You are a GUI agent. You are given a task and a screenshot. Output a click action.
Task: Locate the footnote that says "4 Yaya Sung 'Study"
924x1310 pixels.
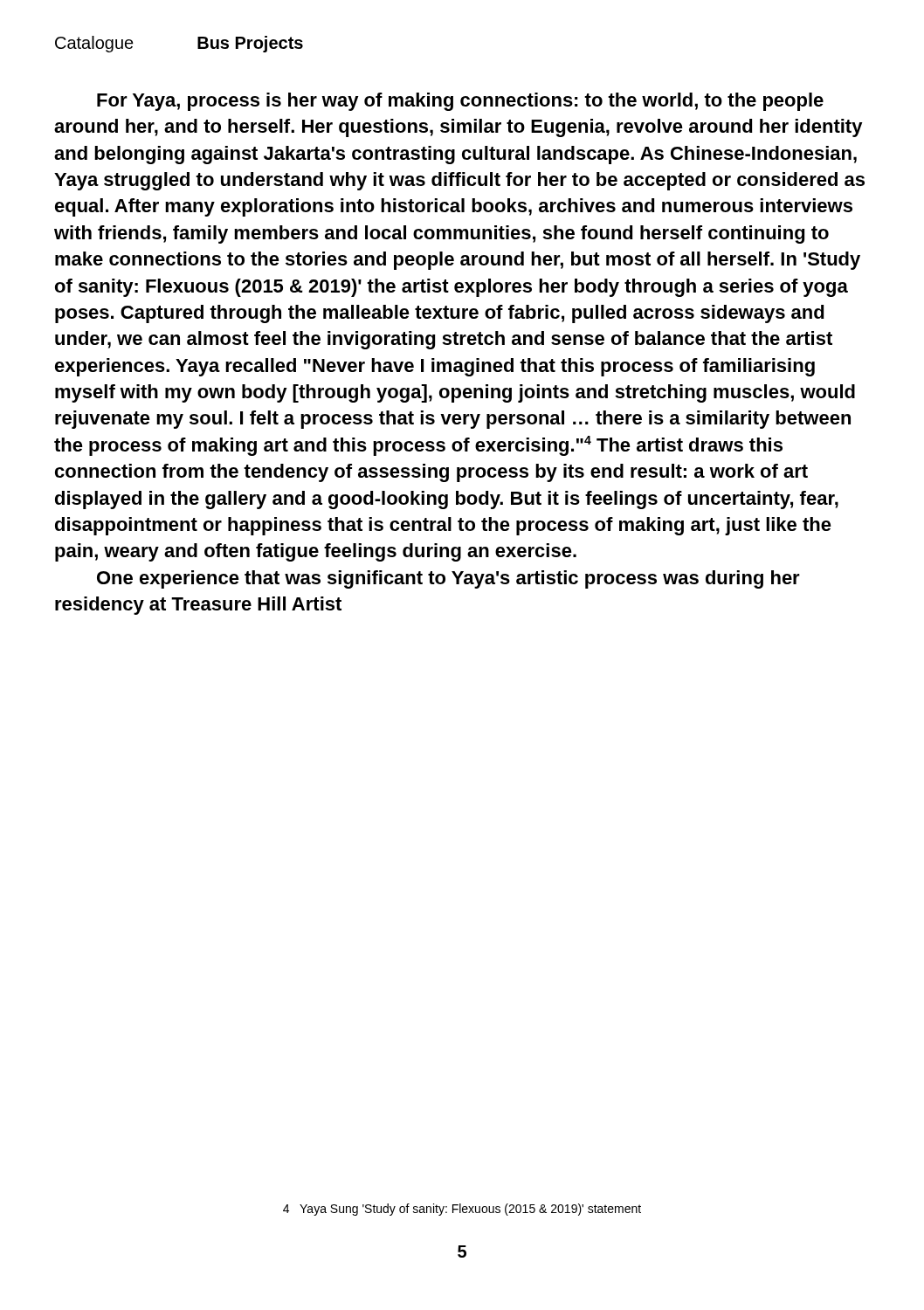click(462, 1209)
